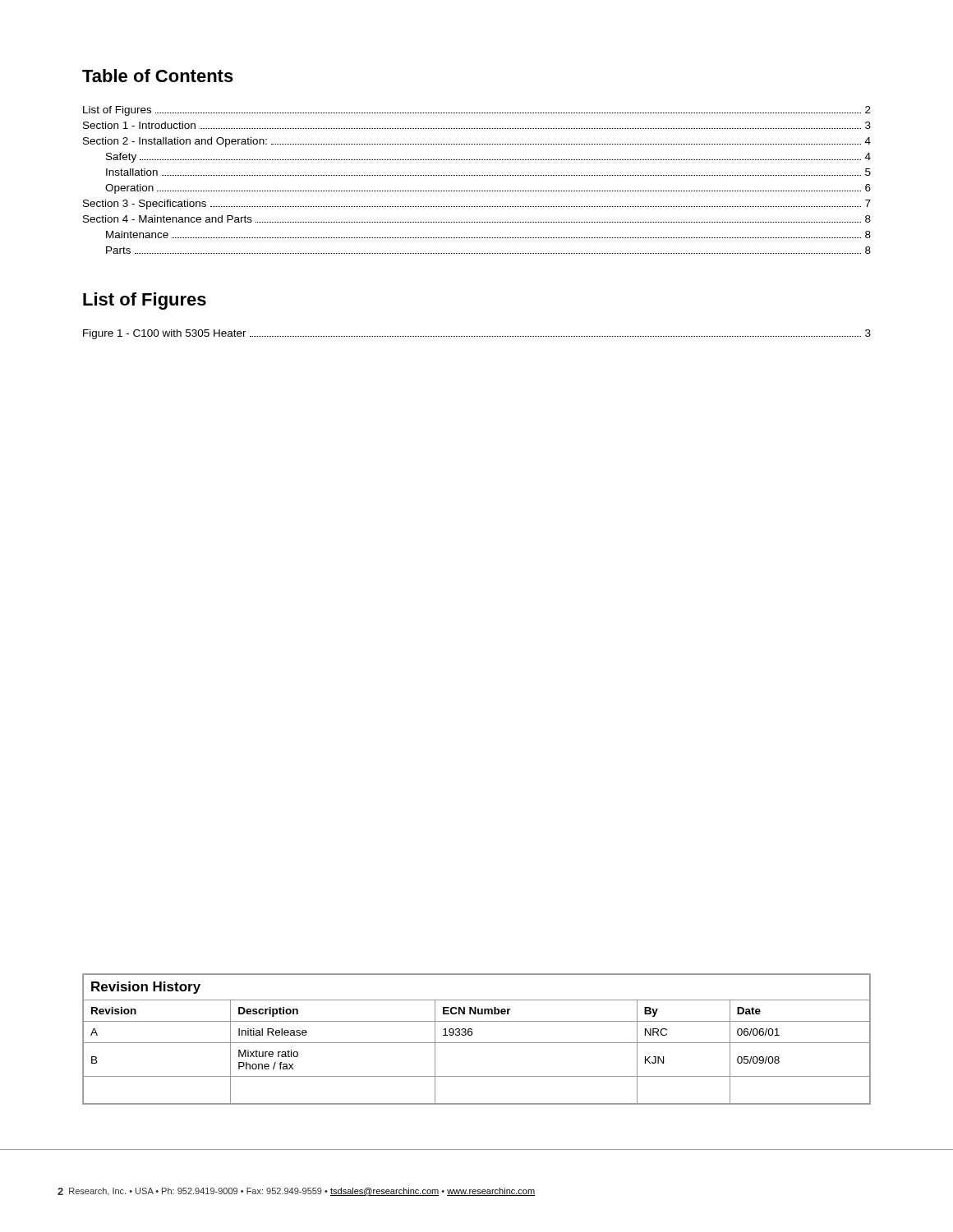
Task: Find the text block starting "Section 2 - Installation and Operation: 4"
Action: point(476,141)
